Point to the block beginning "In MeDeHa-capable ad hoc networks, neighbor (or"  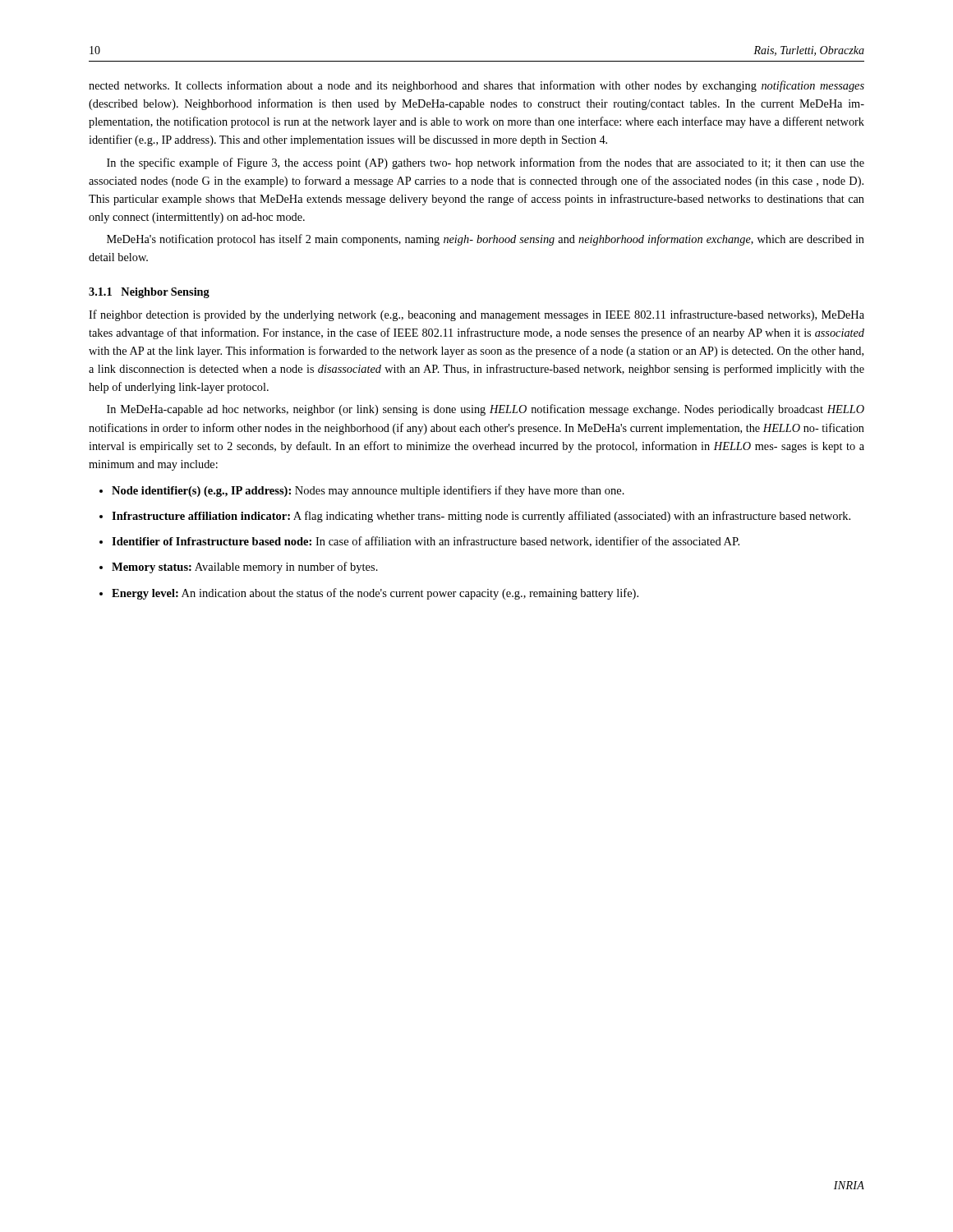[x=476, y=437]
